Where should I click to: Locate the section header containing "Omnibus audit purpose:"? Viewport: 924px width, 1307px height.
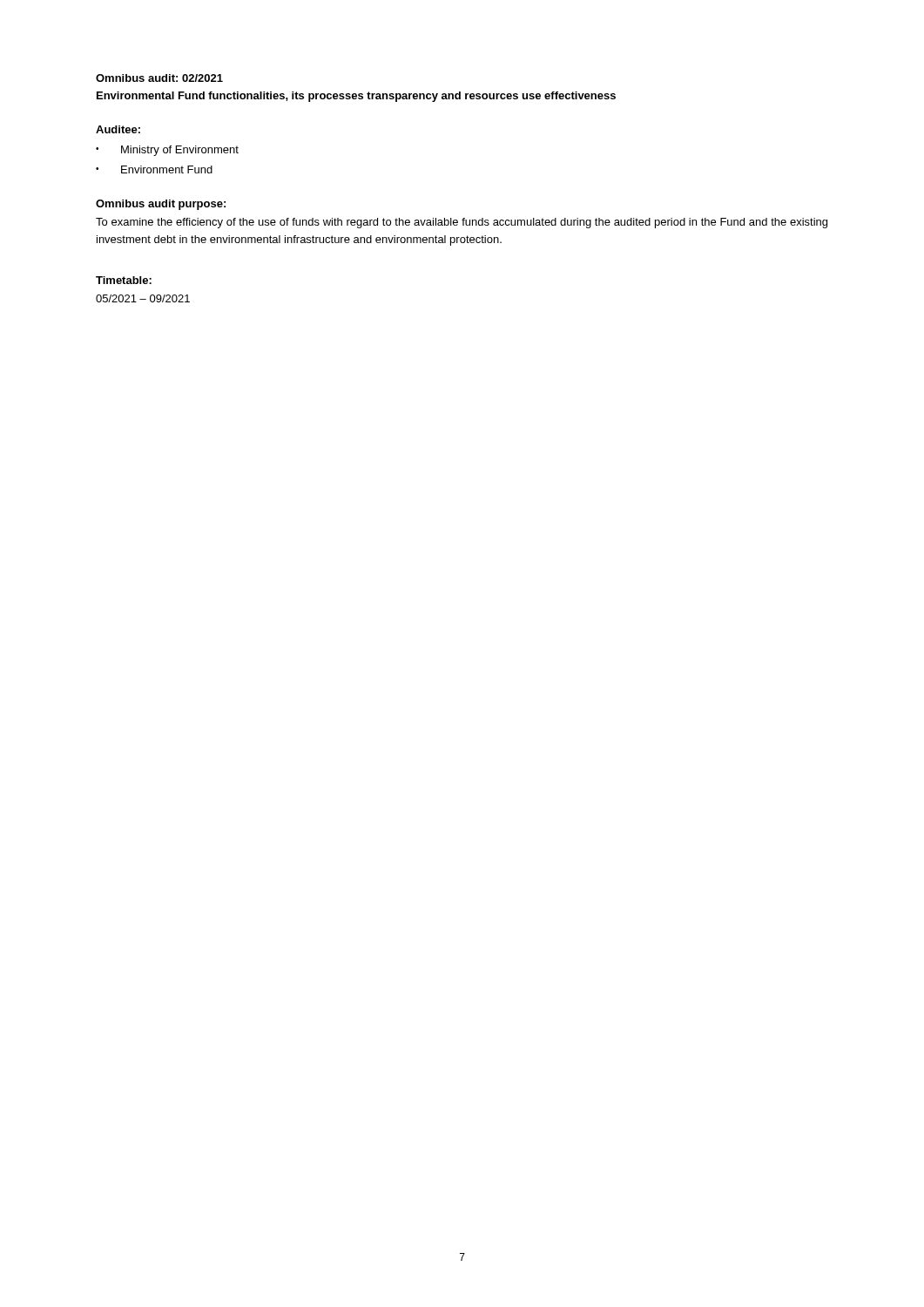coord(161,203)
